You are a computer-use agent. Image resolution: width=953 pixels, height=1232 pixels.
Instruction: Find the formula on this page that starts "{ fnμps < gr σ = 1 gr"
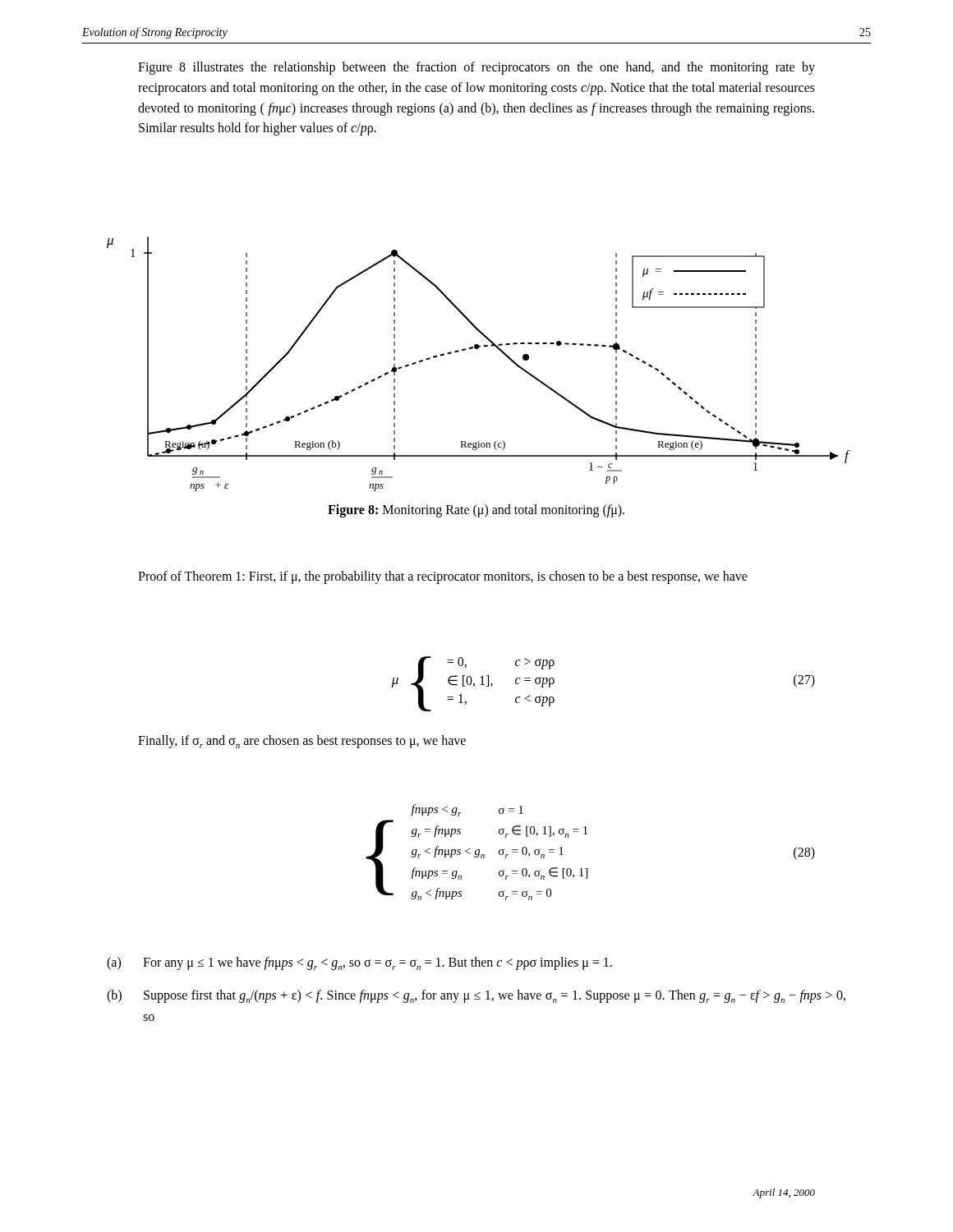coord(476,852)
